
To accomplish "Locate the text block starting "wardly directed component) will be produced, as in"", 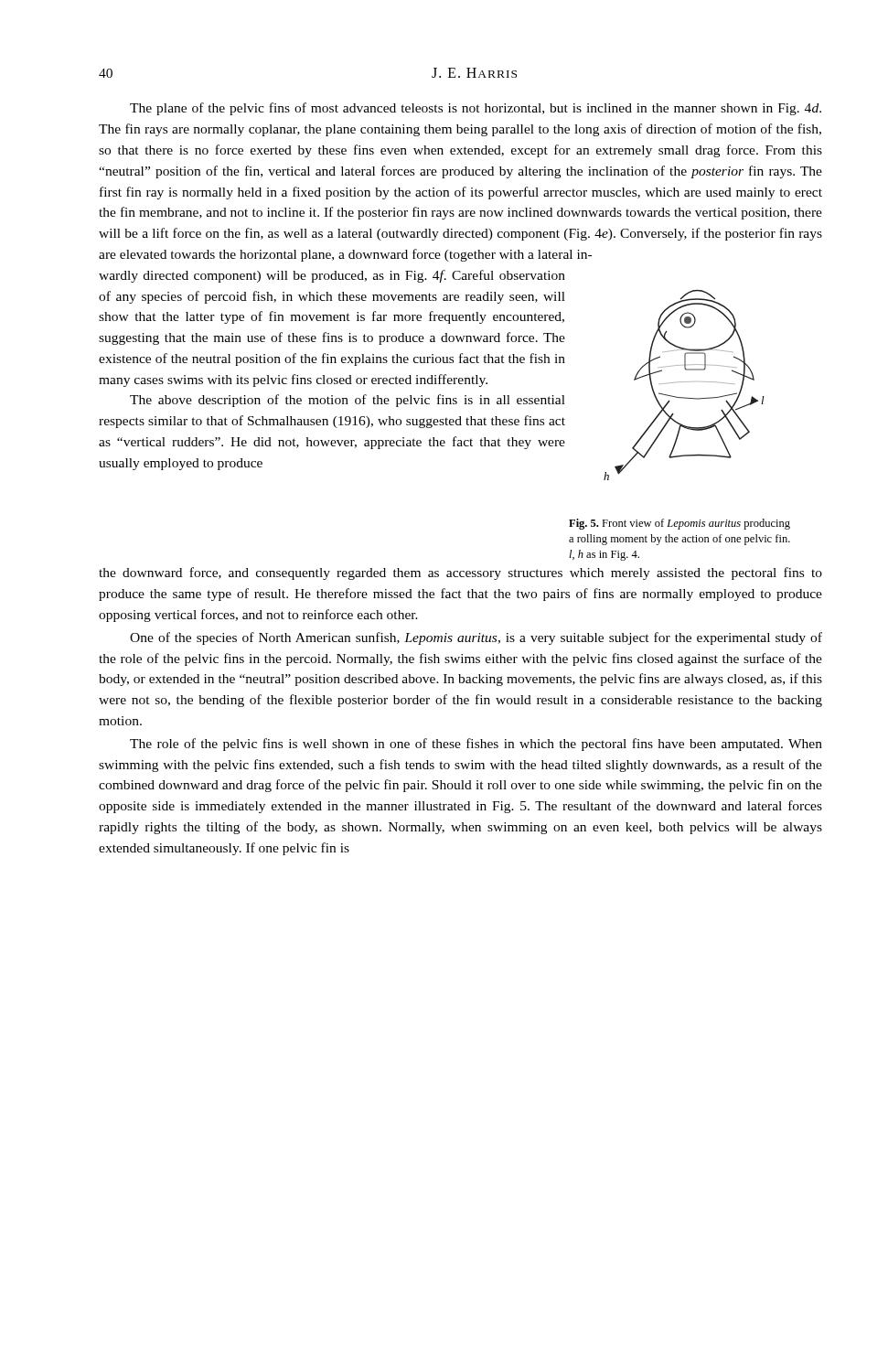I will point(332,369).
